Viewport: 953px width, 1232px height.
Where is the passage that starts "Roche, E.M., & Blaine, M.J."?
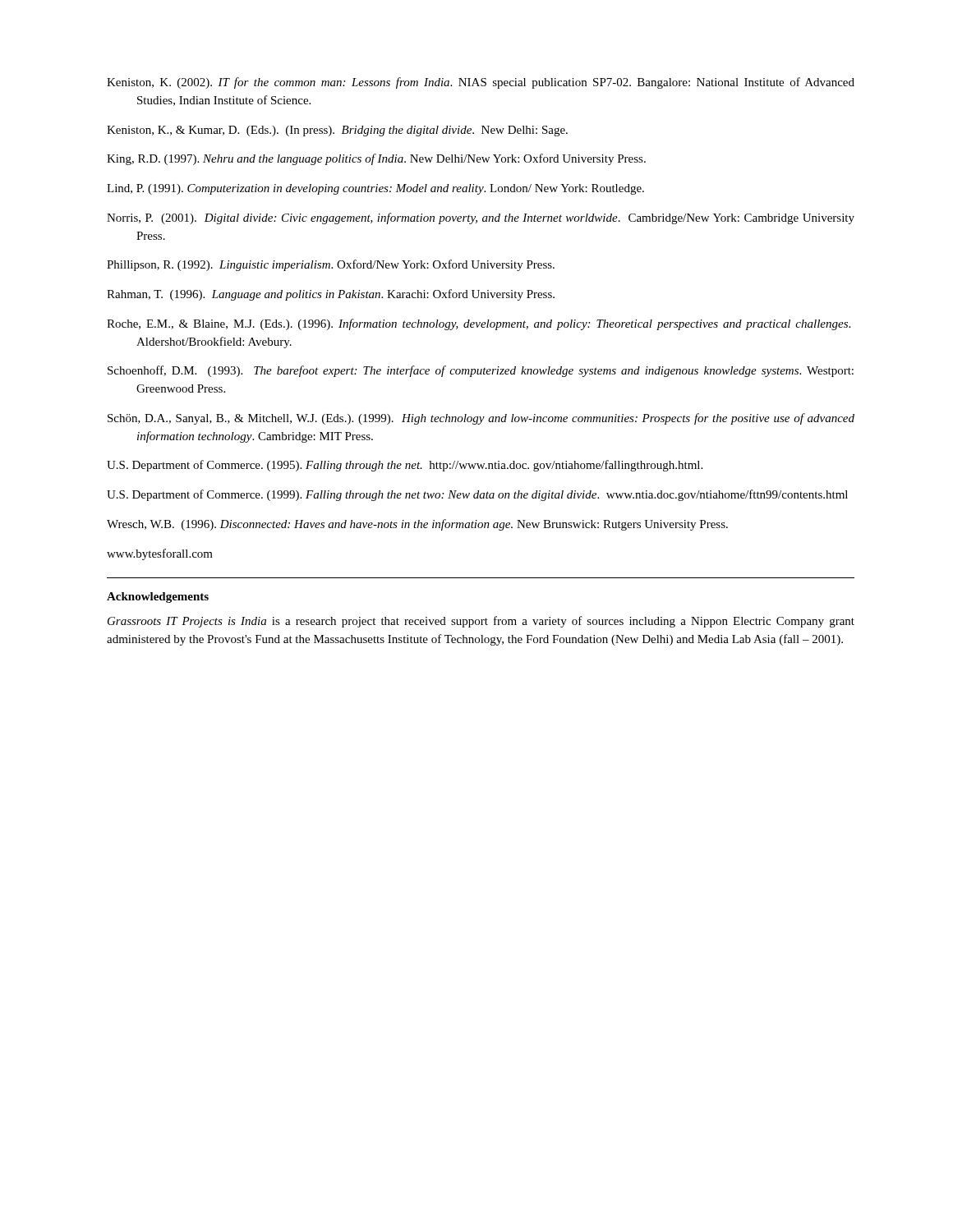click(x=481, y=332)
